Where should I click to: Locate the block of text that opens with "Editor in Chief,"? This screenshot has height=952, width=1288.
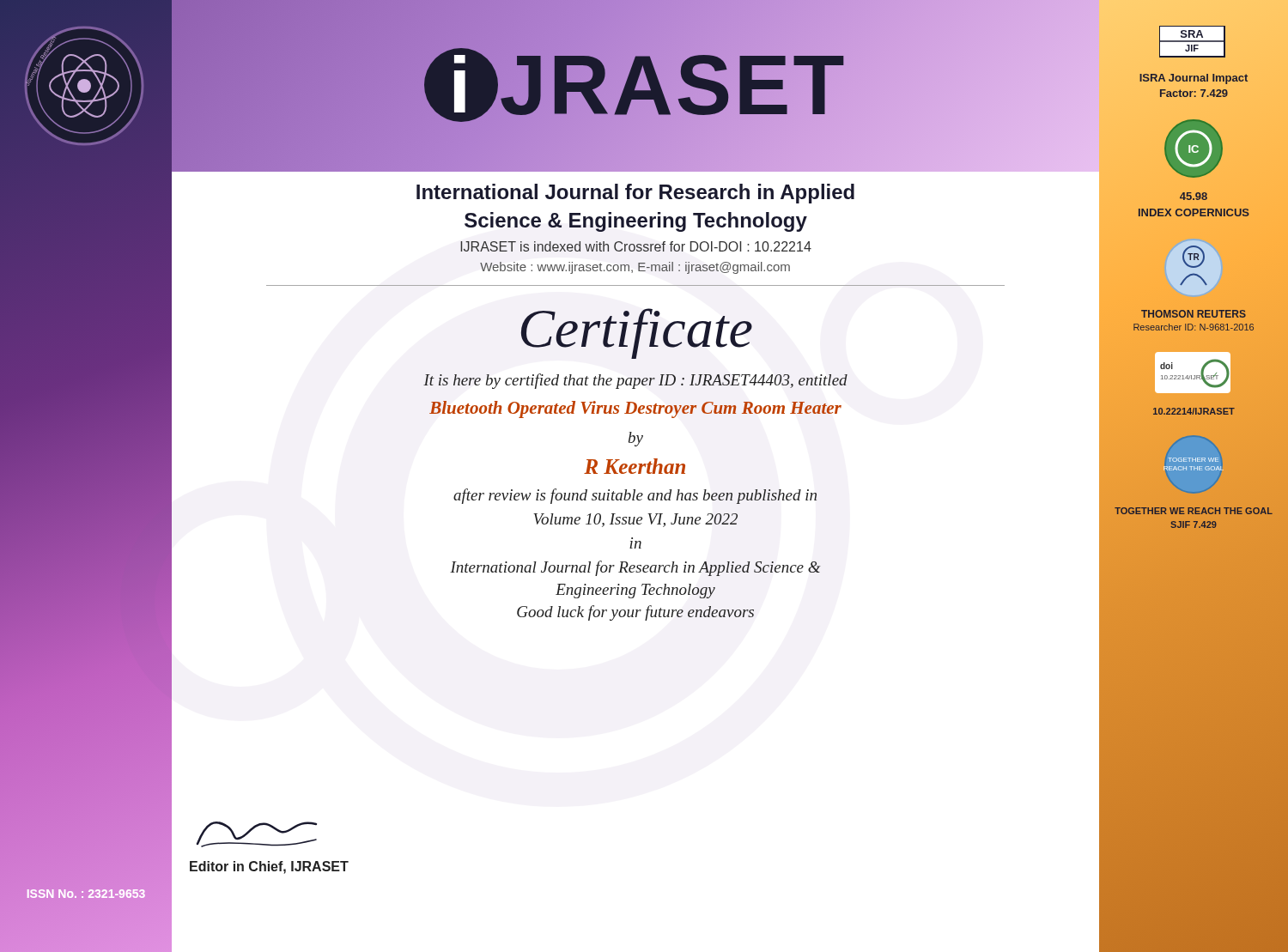pyautogui.click(x=269, y=867)
